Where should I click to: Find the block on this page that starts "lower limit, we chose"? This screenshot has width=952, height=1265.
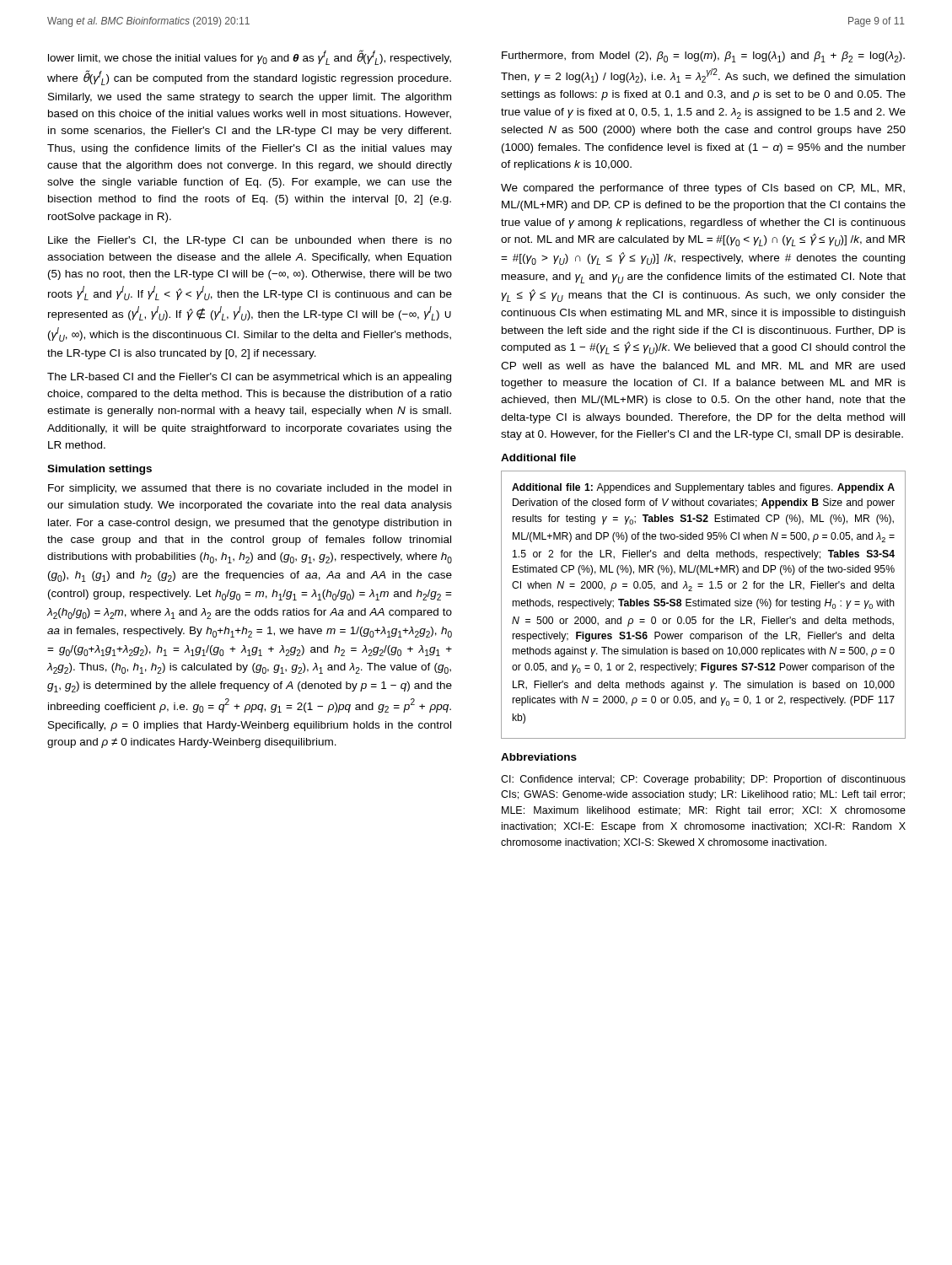[250, 136]
